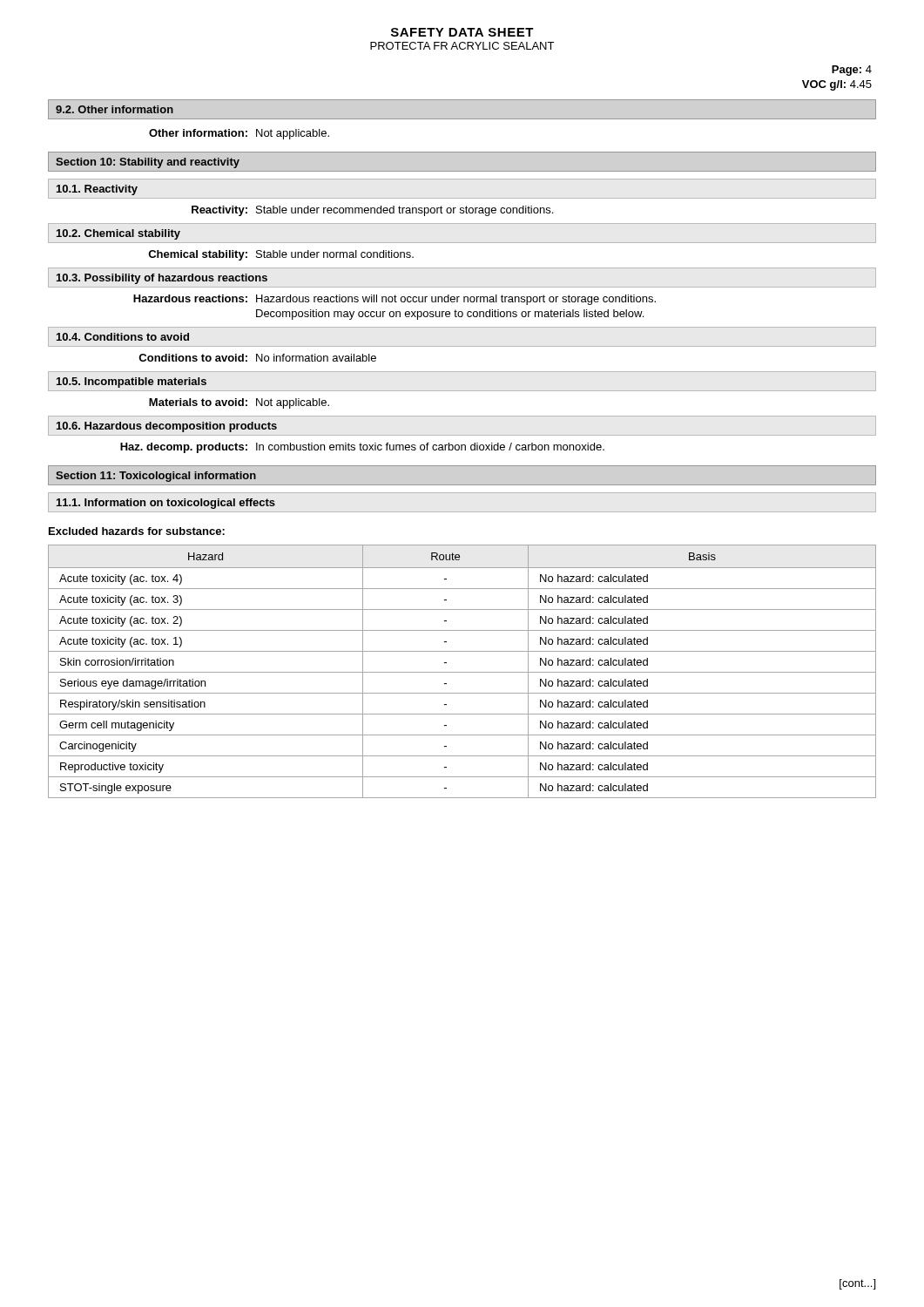The image size is (924, 1307).
Task: Find the text that reads "PROTECTA FR ACRYLIC SEALANT"
Action: point(462,46)
